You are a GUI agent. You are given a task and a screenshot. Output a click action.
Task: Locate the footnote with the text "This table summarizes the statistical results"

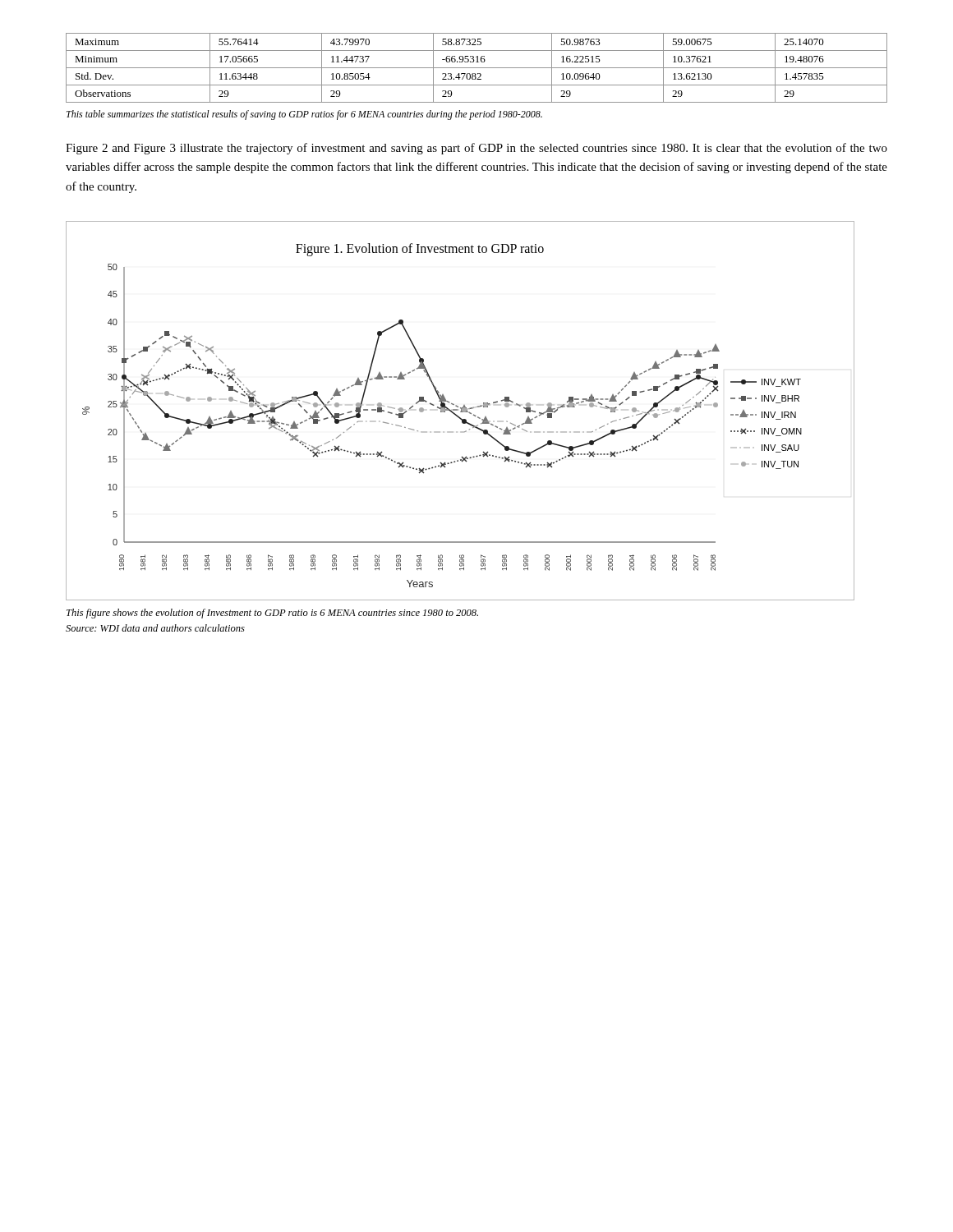tap(304, 114)
